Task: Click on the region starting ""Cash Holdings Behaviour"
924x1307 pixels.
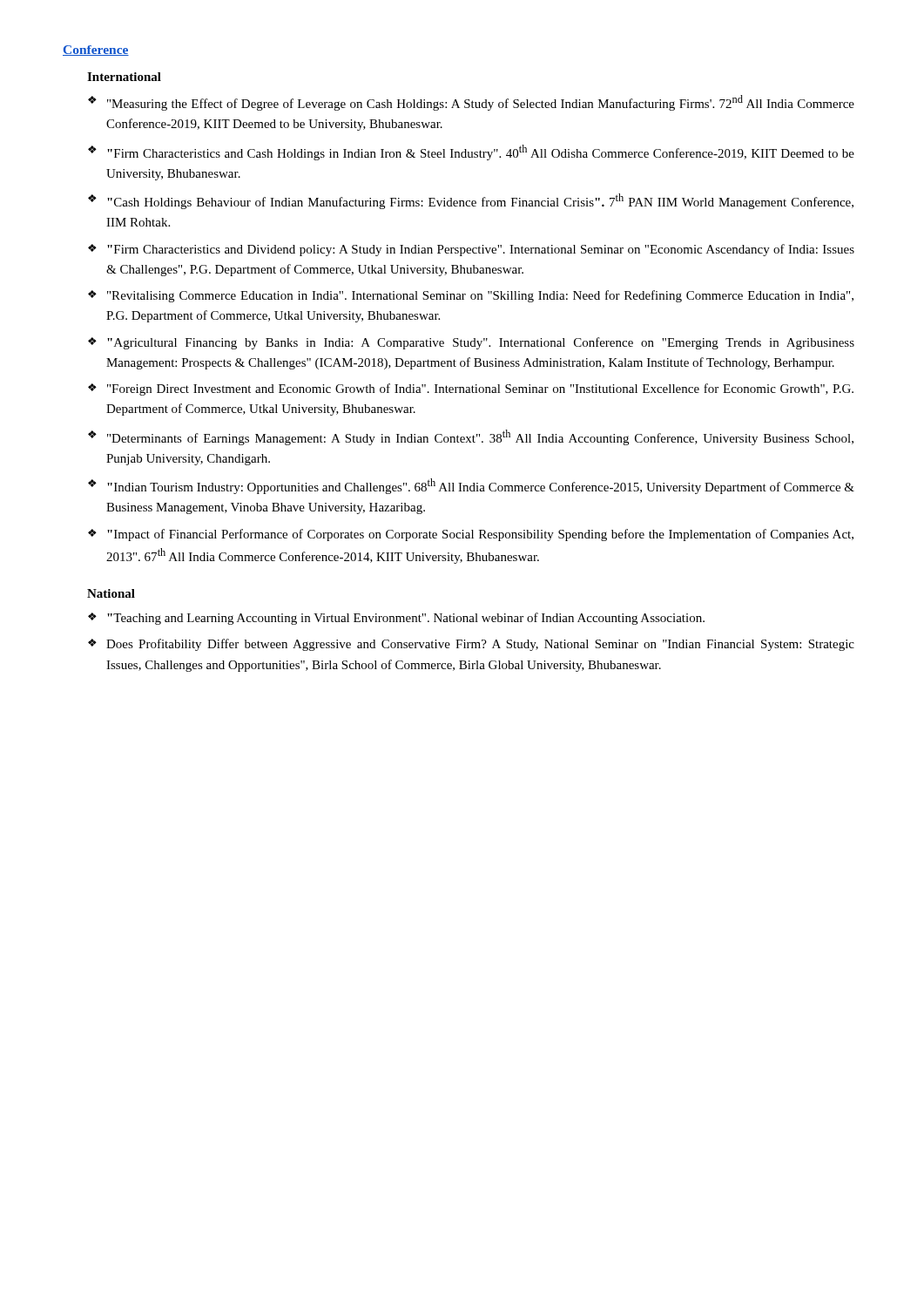Action: pyautogui.click(x=480, y=211)
